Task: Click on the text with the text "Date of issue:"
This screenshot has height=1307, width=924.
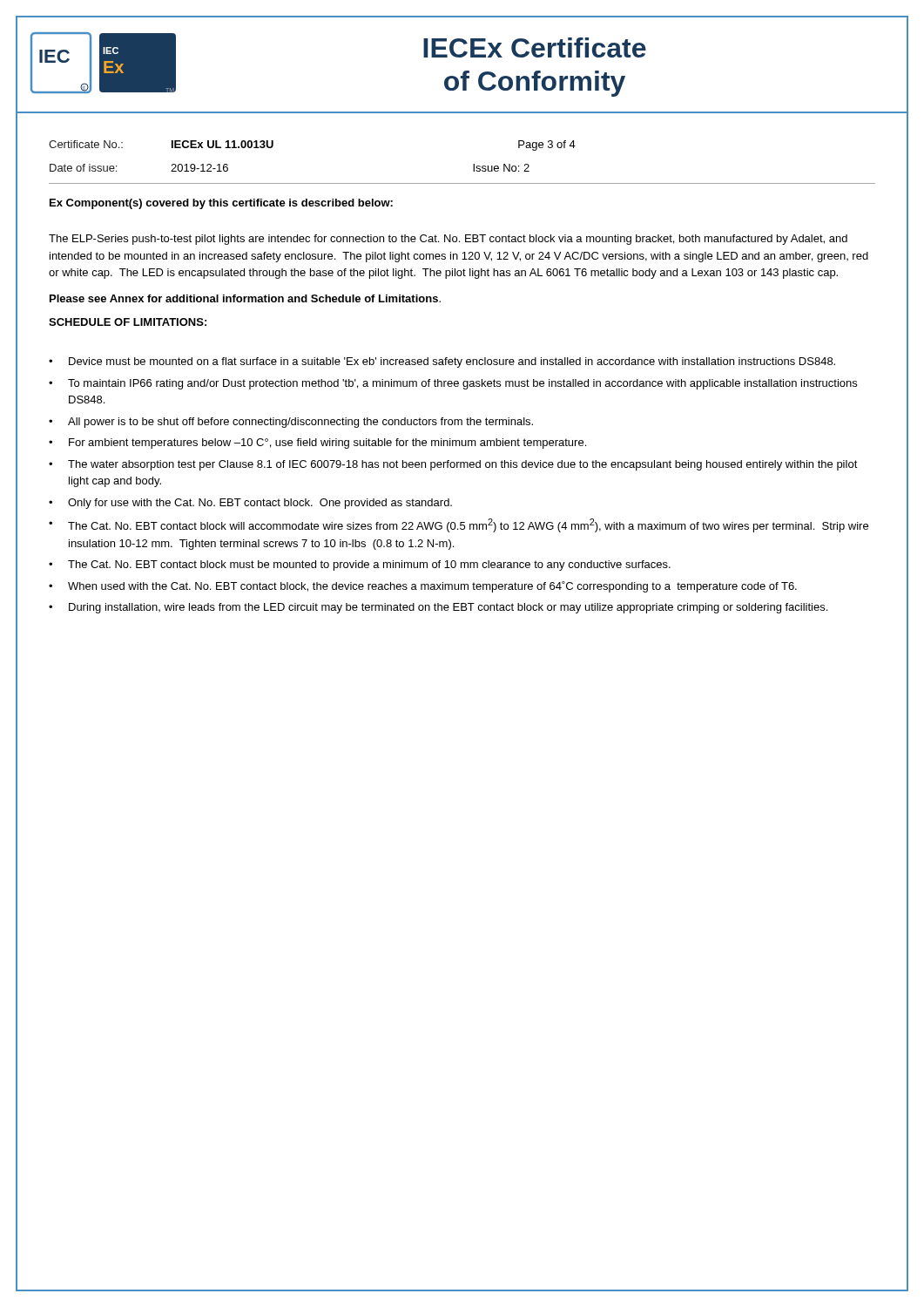Action: [83, 168]
